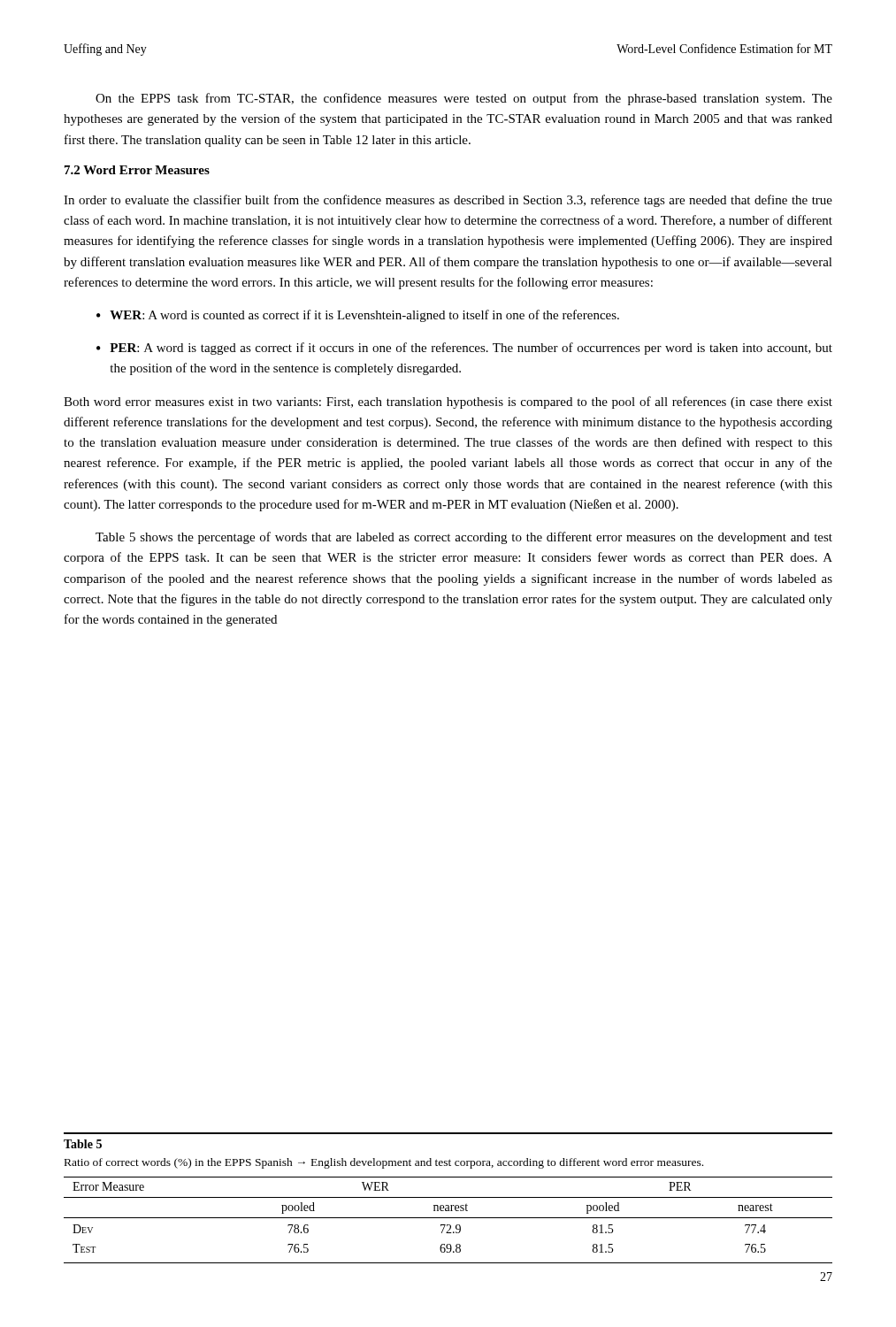This screenshot has height=1327, width=896.
Task: Click on the region starting "Both word error measures exist in two variants:"
Action: pos(448,453)
